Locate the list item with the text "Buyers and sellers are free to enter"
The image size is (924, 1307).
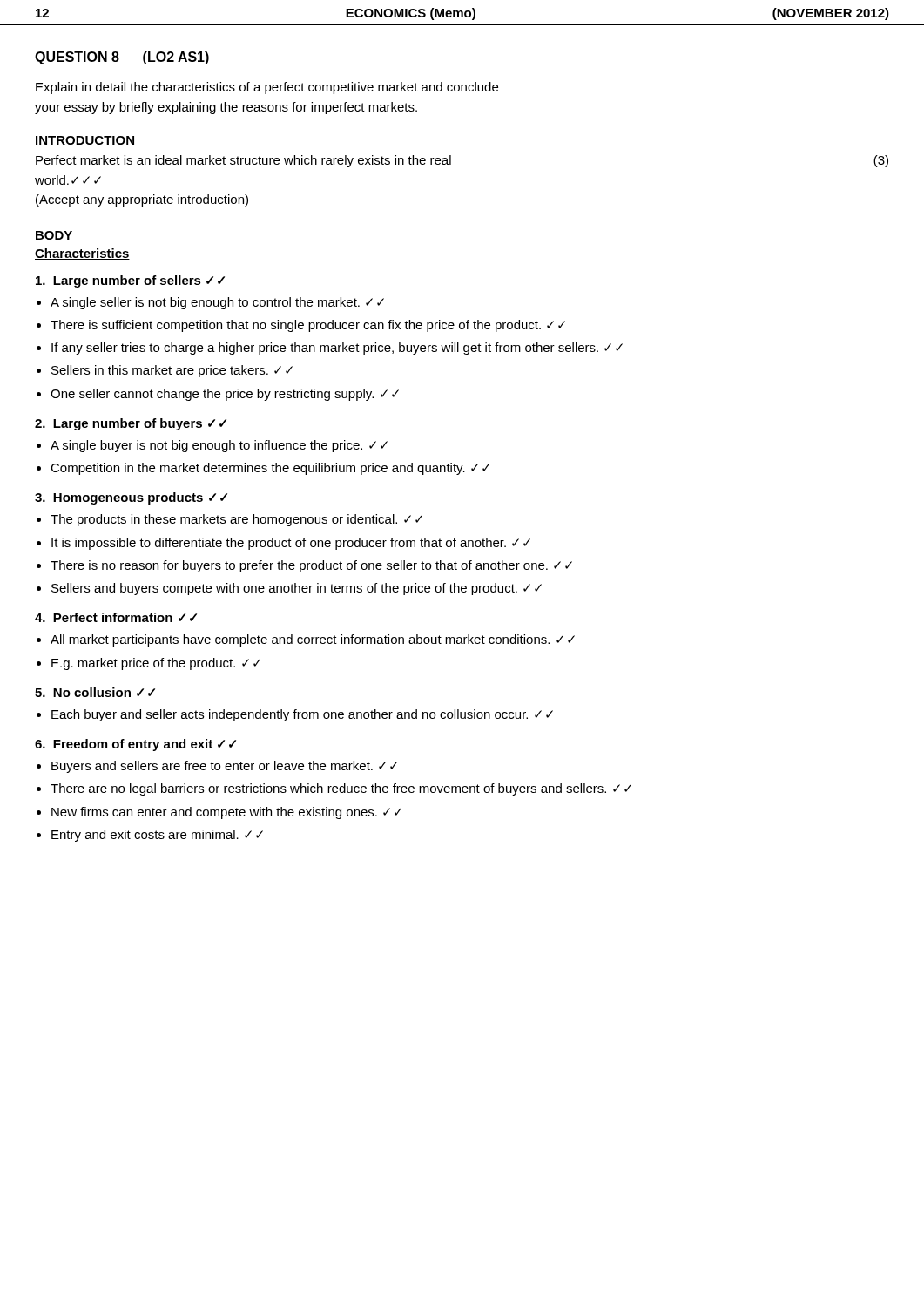click(x=225, y=765)
